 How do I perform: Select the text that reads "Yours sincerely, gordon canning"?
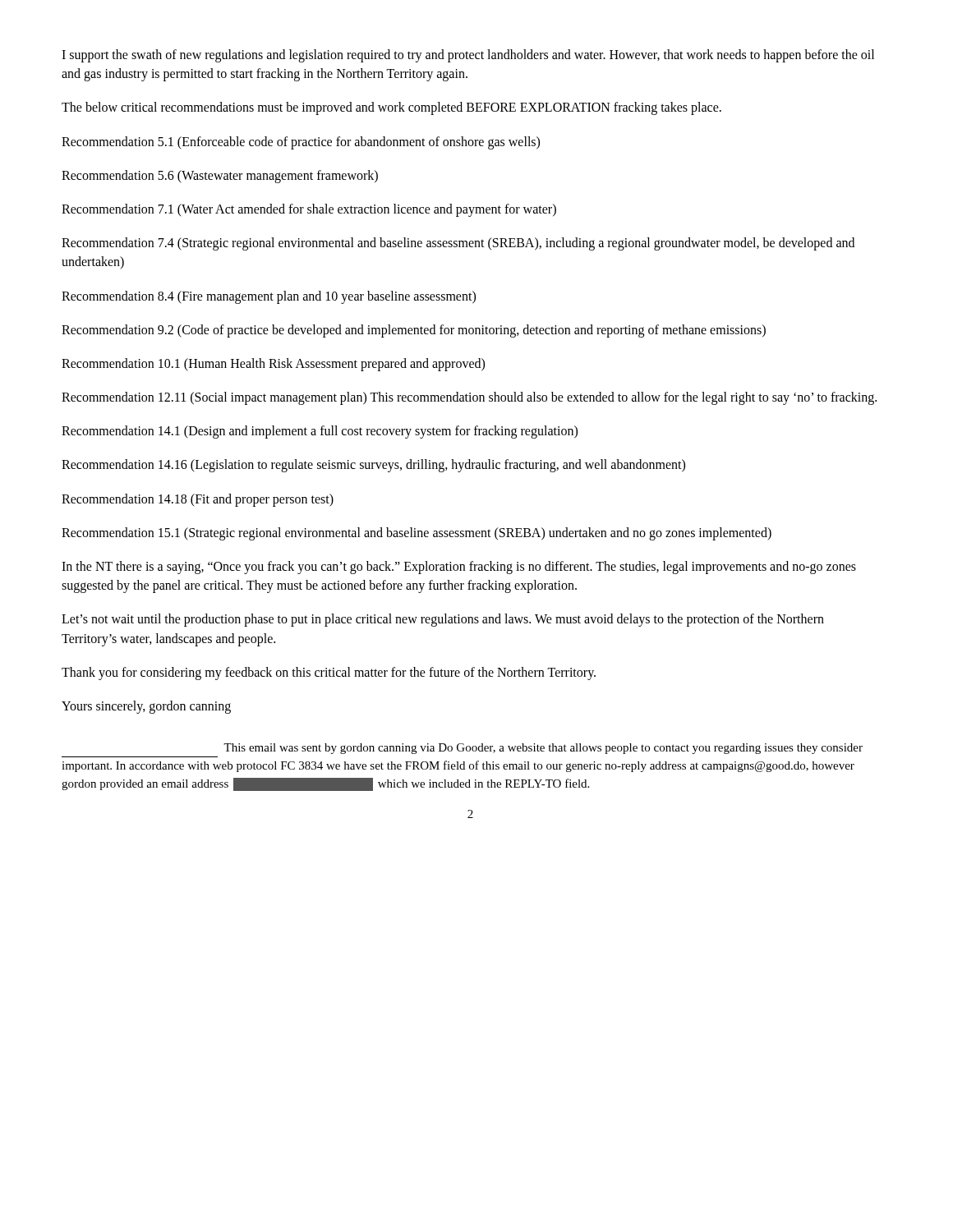[146, 706]
